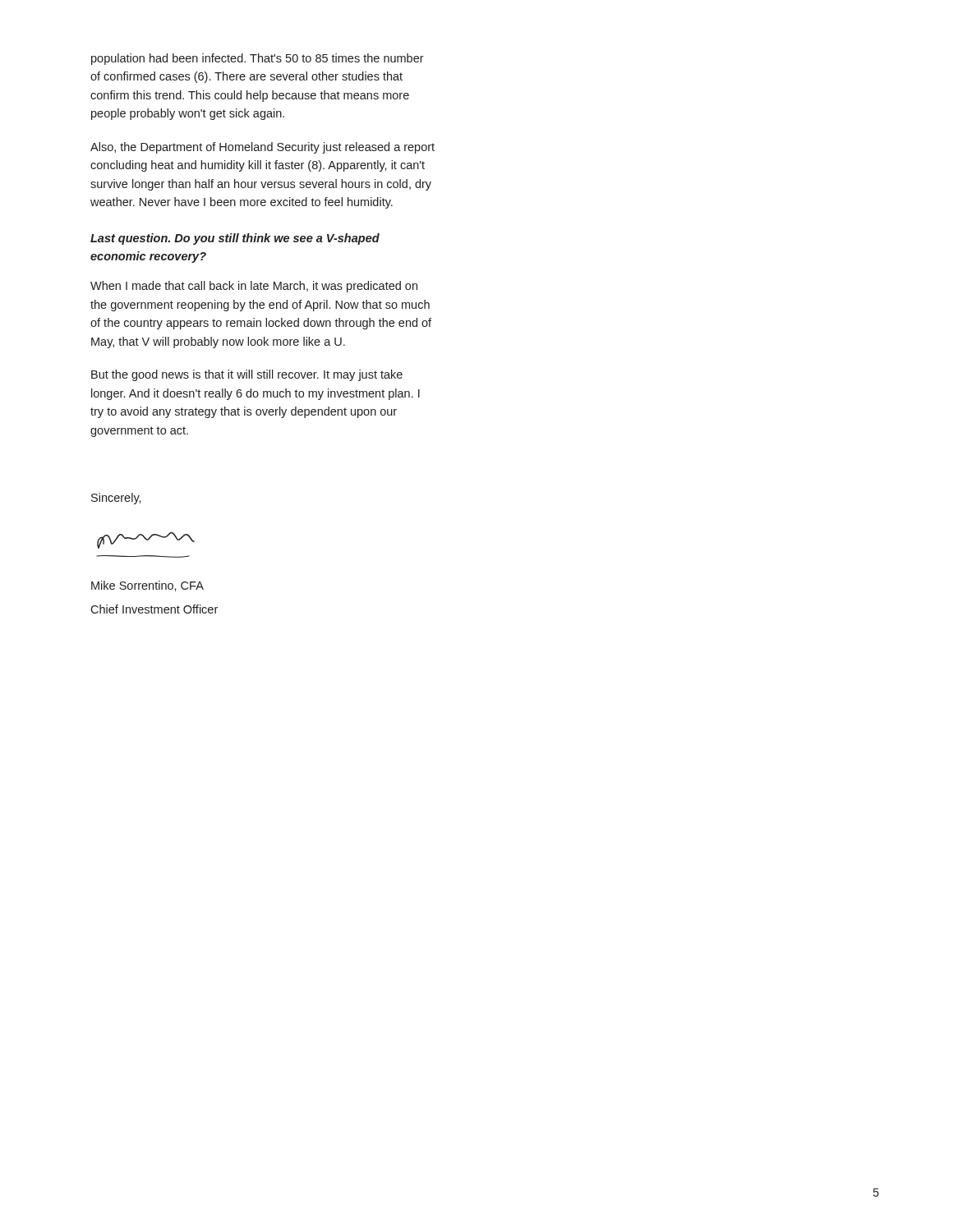The width and height of the screenshot is (953, 1232).
Task: Select the region starting "Also, the Department of Homeland Security just released"
Action: [263, 175]
